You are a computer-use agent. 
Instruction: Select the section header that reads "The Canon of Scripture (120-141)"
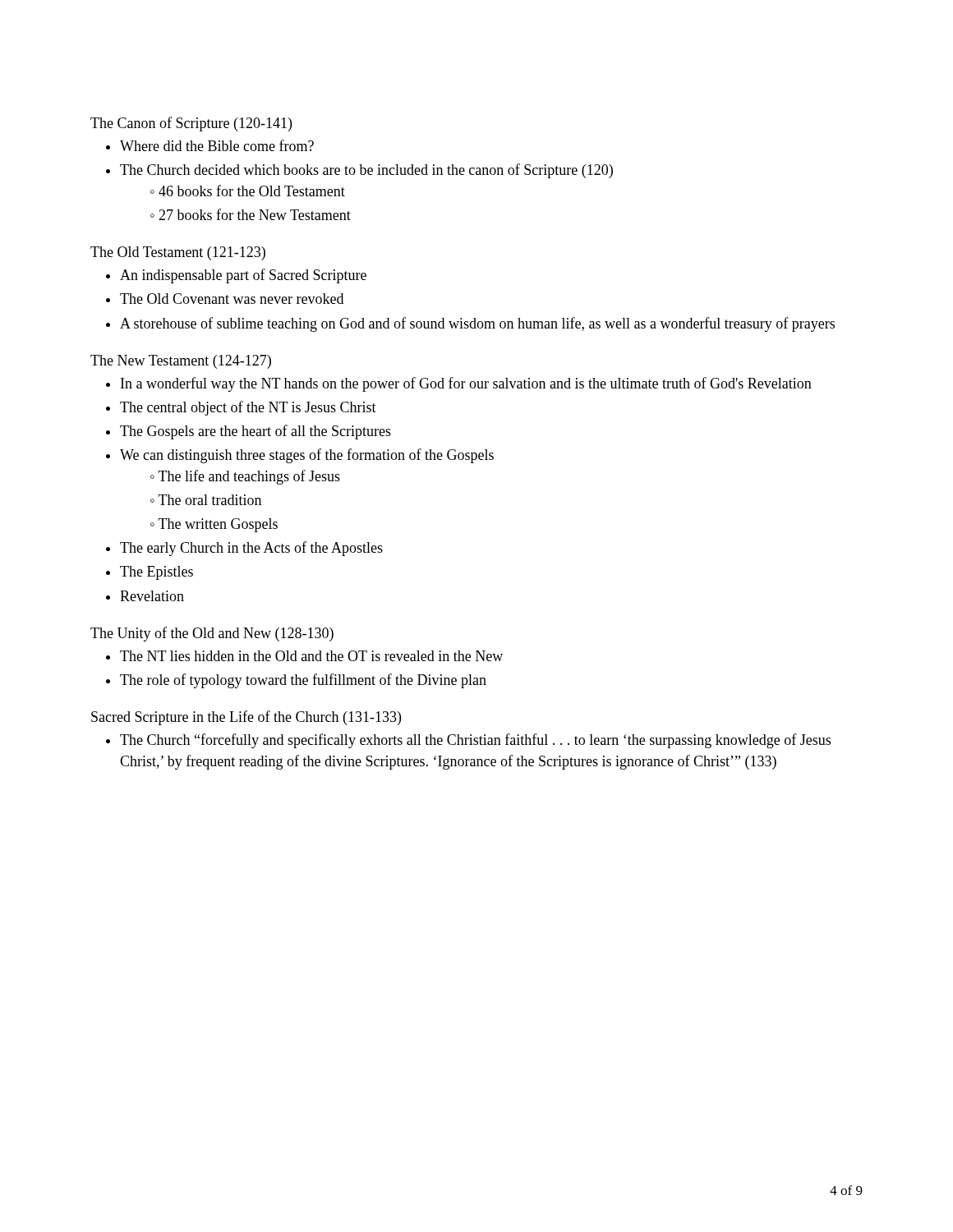(x=191, y=123)
